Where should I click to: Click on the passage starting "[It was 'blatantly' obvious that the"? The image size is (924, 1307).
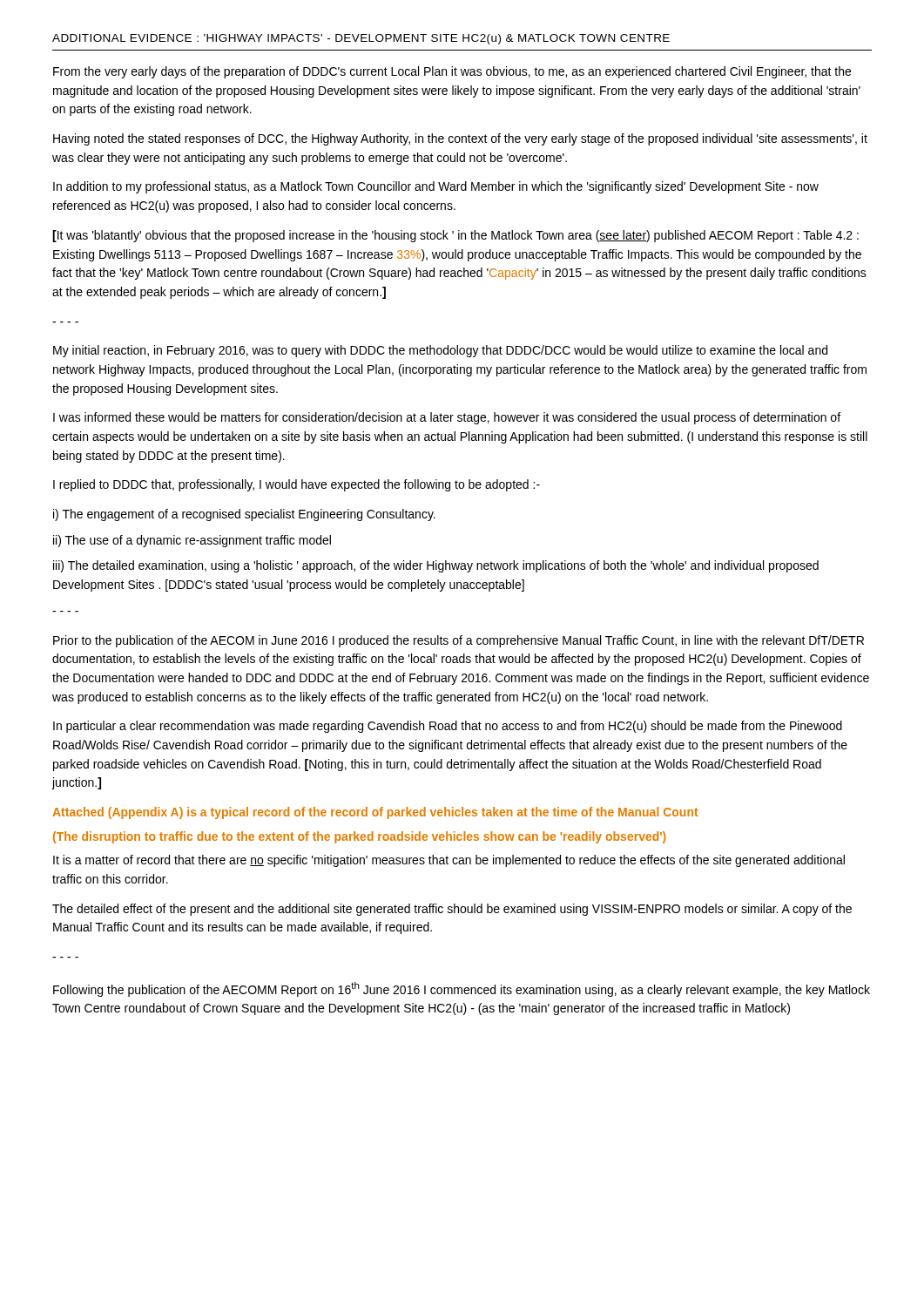click(459, 263)
